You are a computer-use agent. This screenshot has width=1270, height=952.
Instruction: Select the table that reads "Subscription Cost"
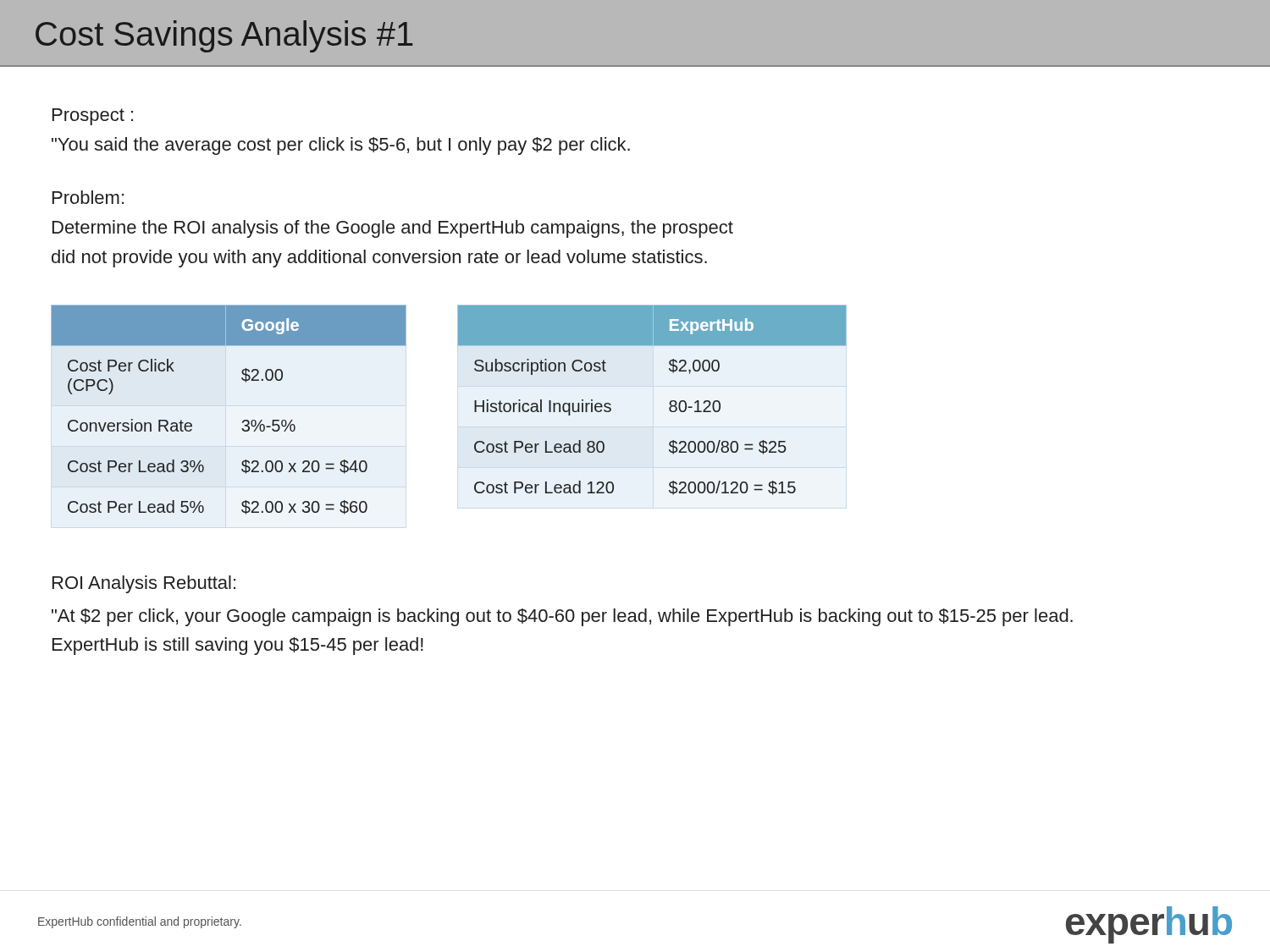click(x=652, y=416)
